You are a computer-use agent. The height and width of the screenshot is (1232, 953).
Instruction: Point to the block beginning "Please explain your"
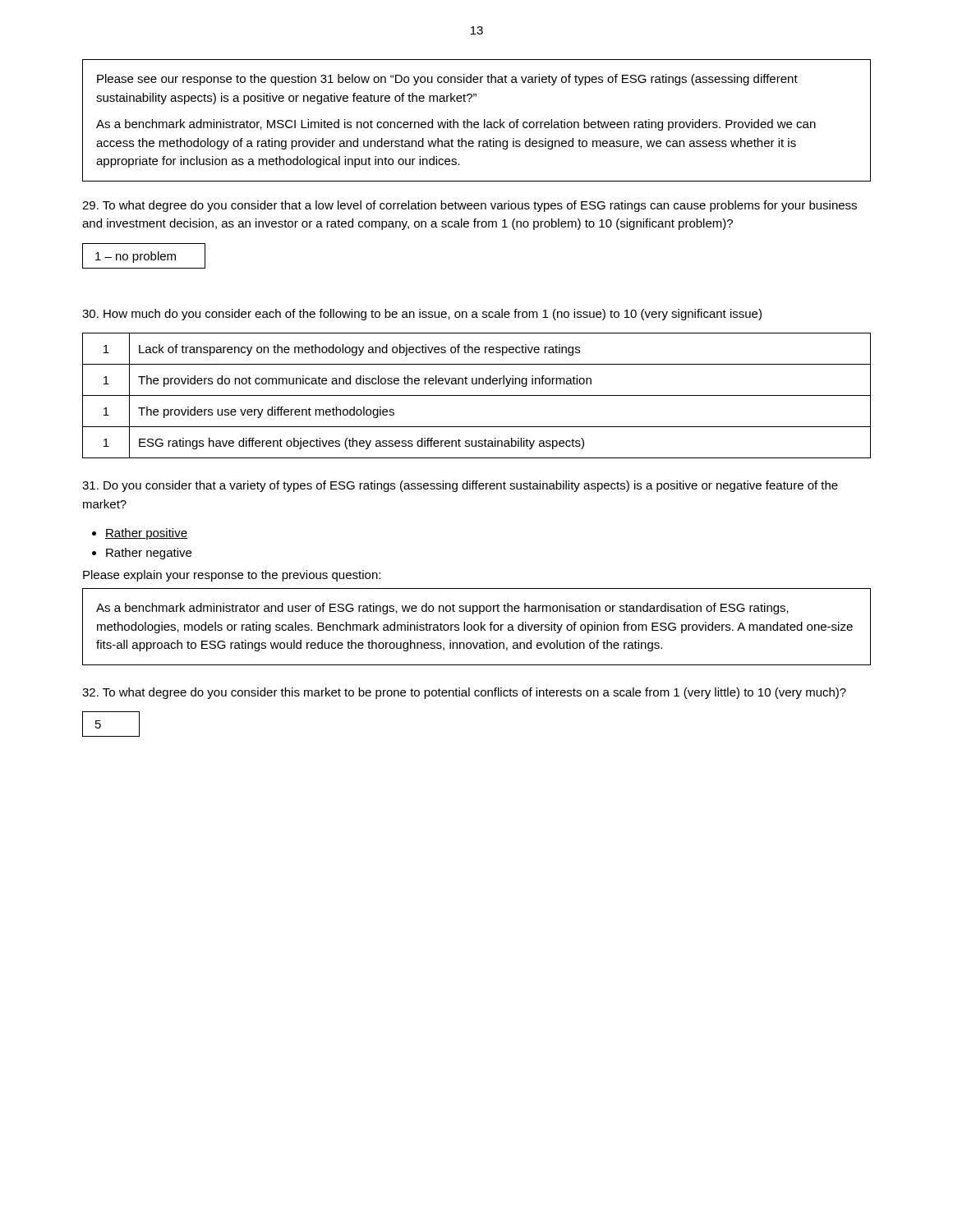coord(232,575)
